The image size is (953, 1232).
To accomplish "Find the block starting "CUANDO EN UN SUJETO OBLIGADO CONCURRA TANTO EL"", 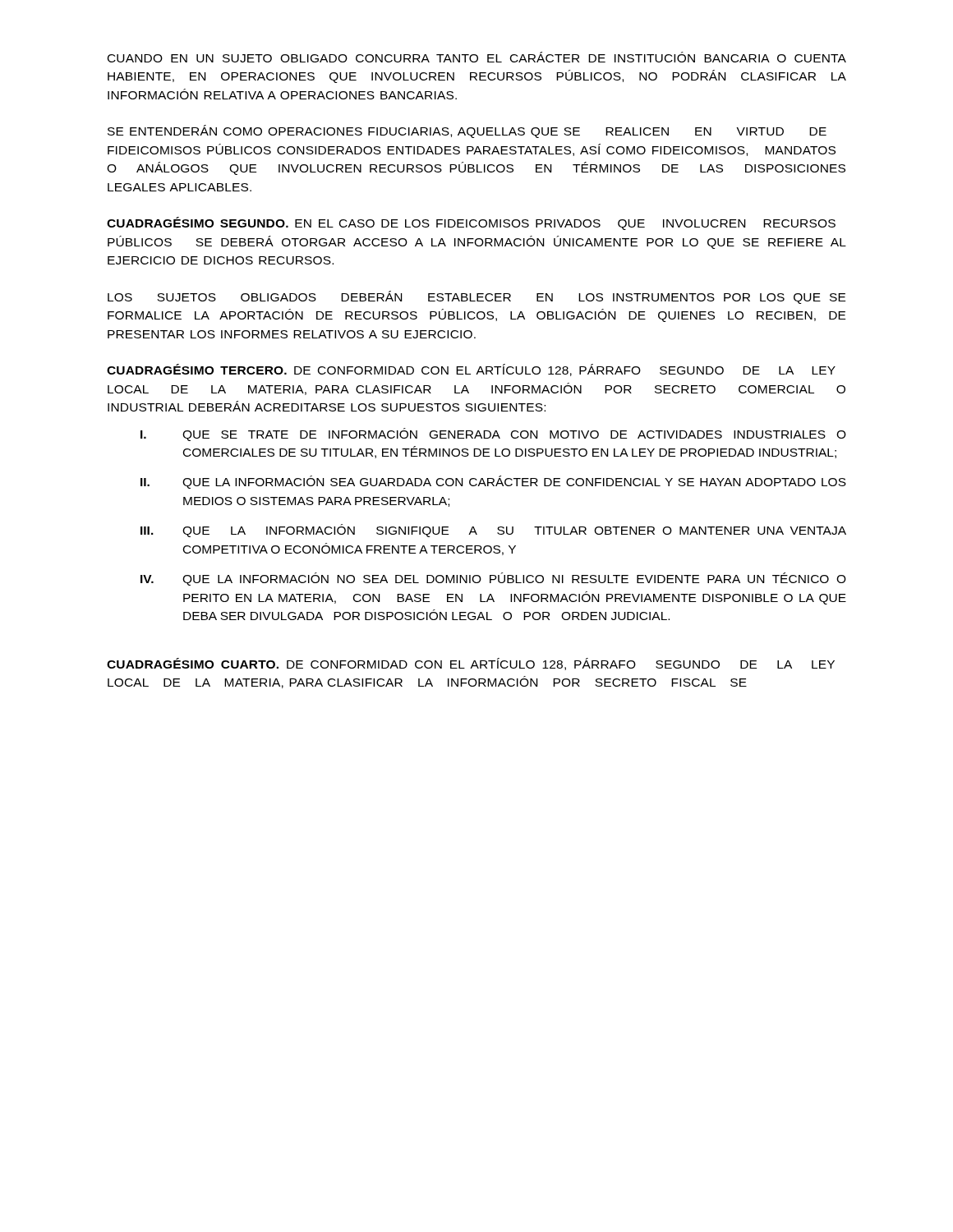I will (476, 76).
